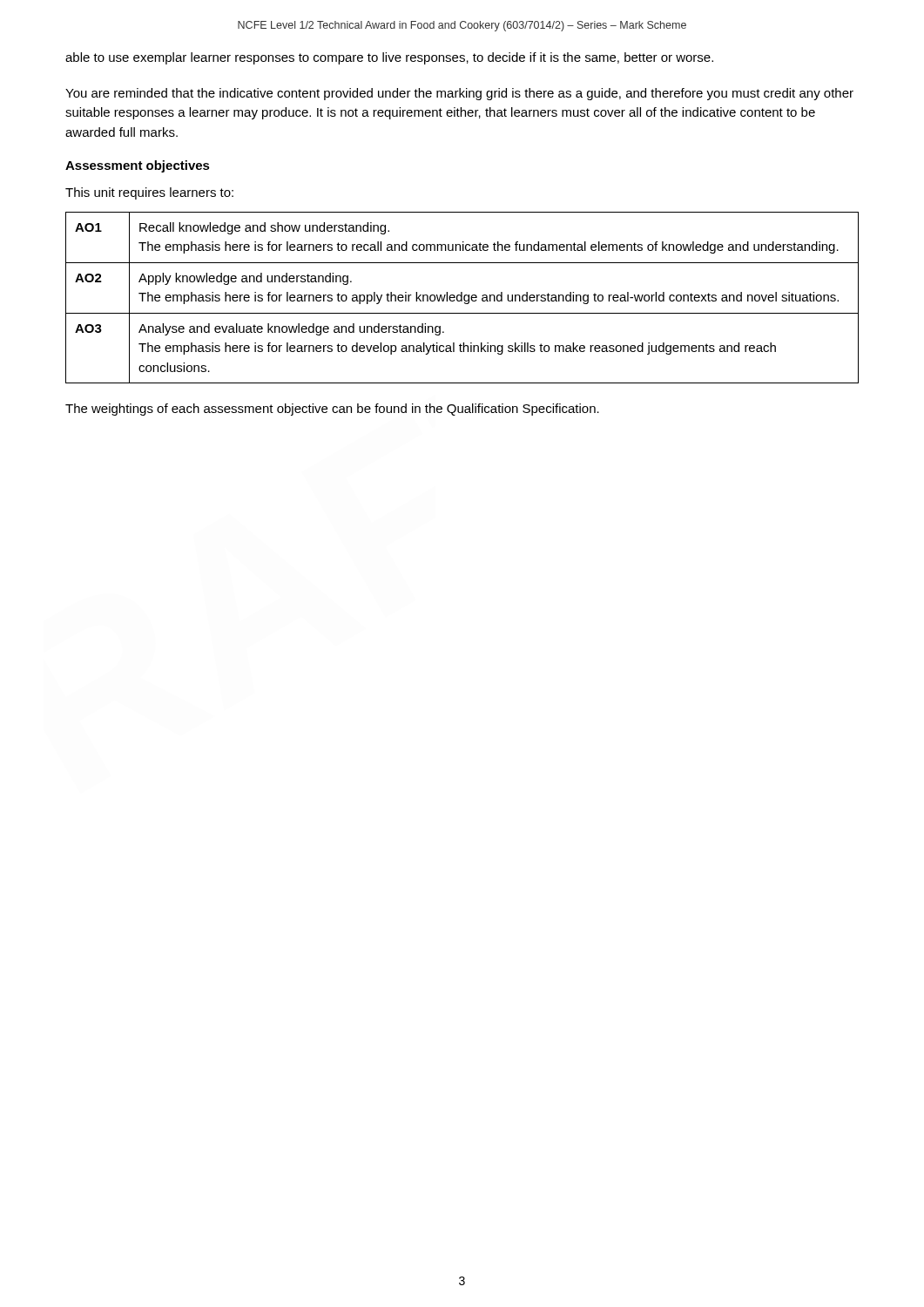Viewport: 924px width, 1307px height.
Task: Locate the passage starting "The weightings of each assessment"
Action: coord(333,408)
